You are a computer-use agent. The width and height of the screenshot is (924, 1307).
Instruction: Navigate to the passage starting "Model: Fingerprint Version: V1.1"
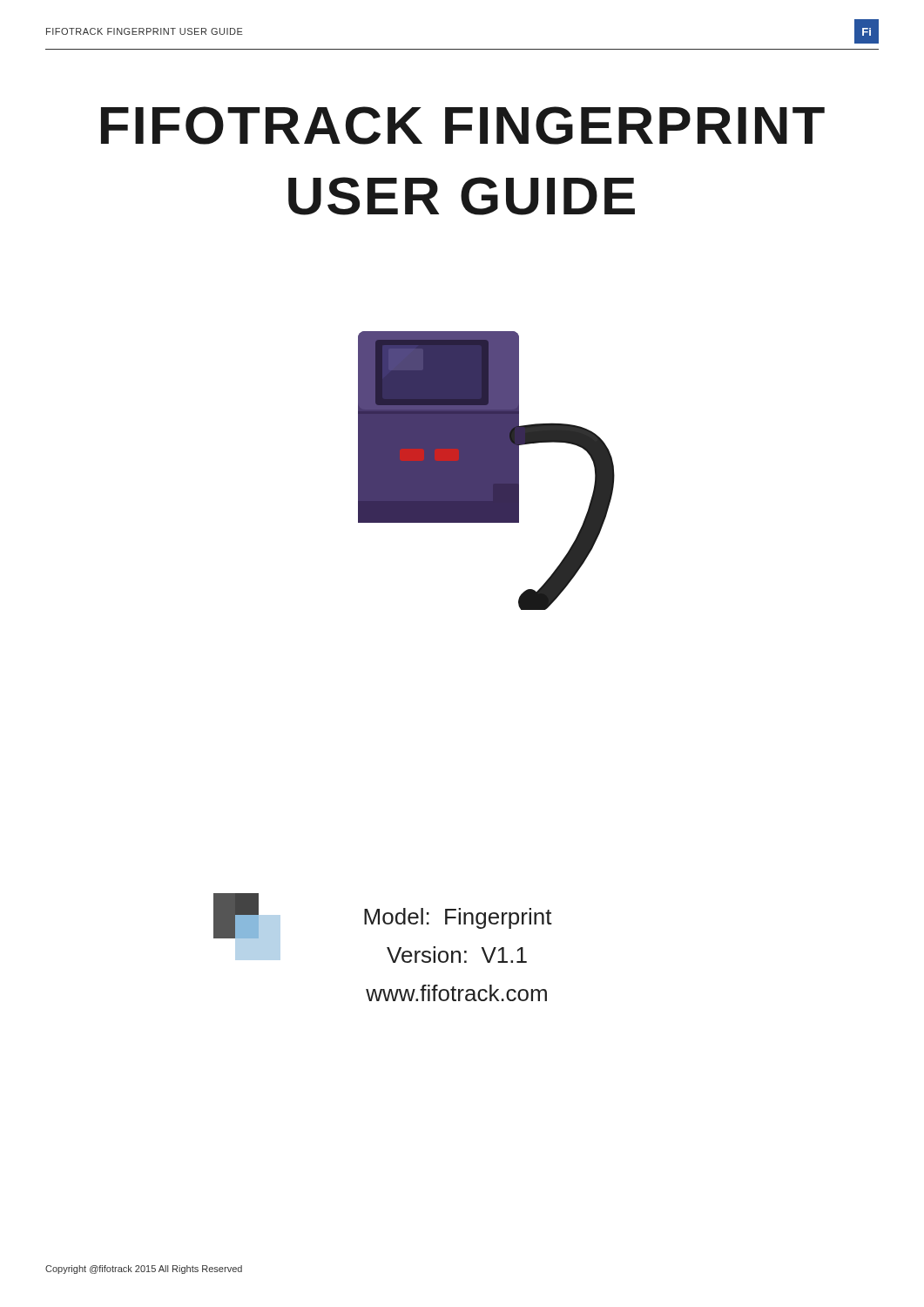pyautogui.click(x=457, y=955)
